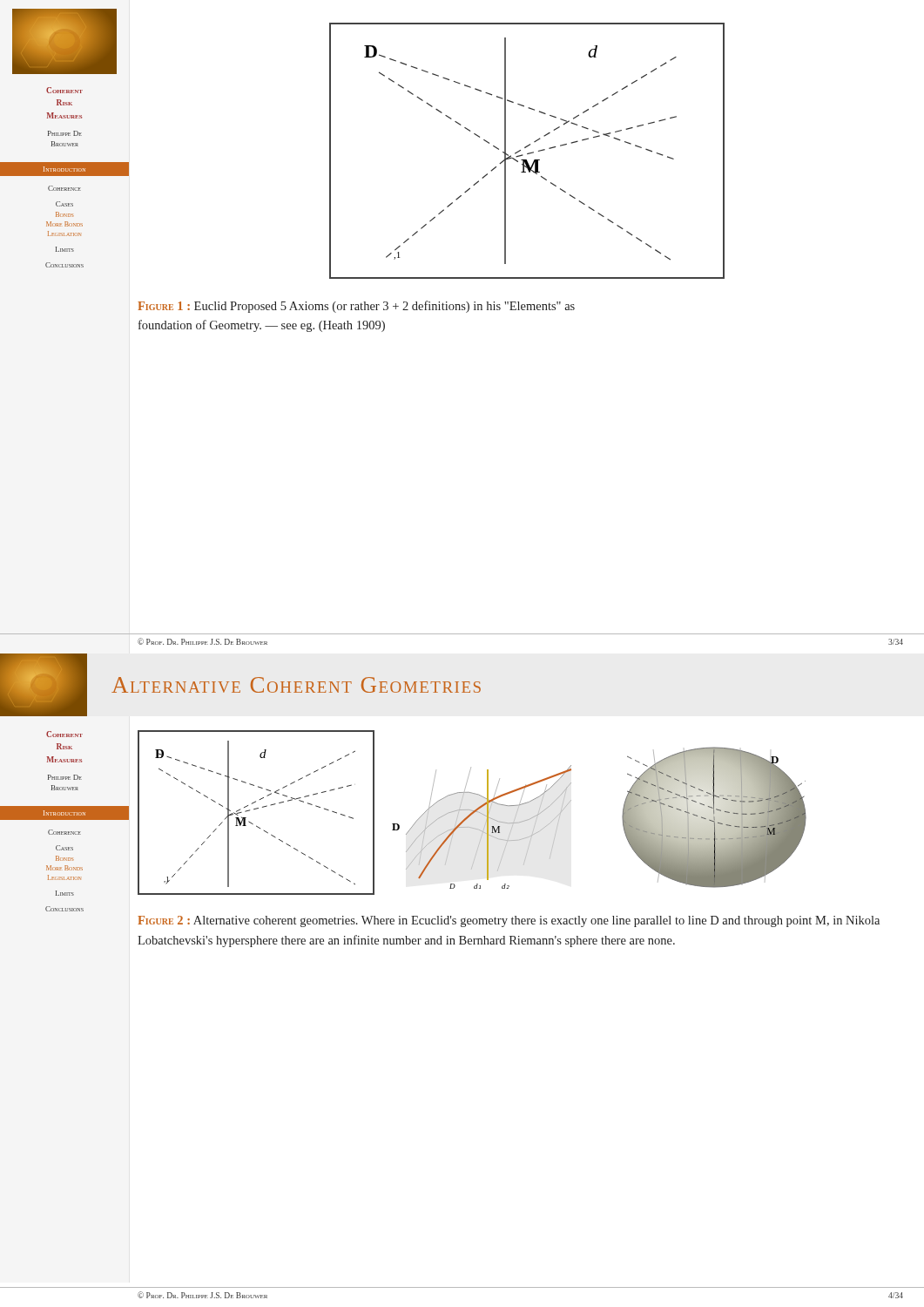Click on the caption containing "Figure 2 :"
Screen dimensions: 1307x924
click(x=509, y=930)
